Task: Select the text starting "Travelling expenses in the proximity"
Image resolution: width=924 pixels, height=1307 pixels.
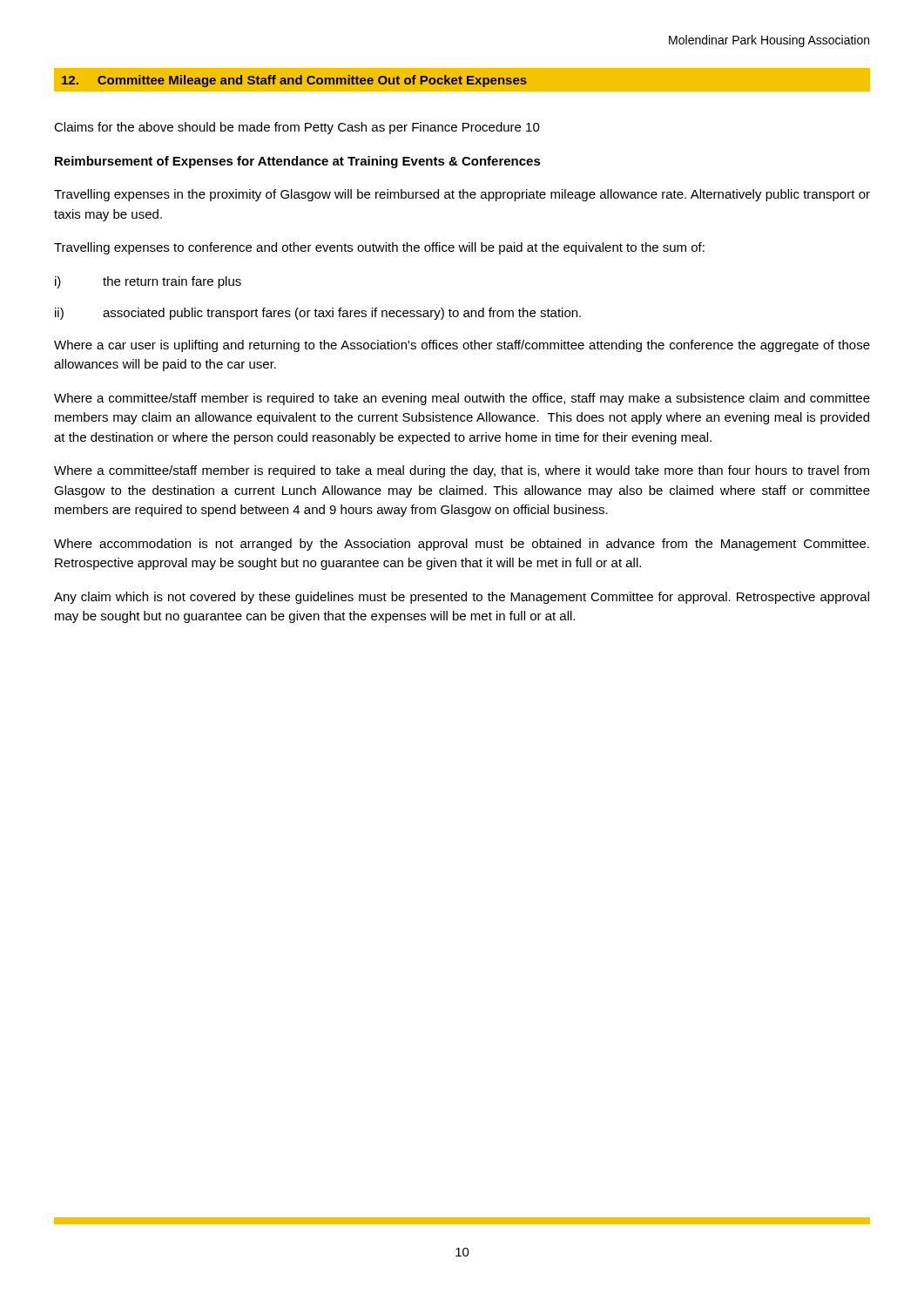Action: coord(462,204)
